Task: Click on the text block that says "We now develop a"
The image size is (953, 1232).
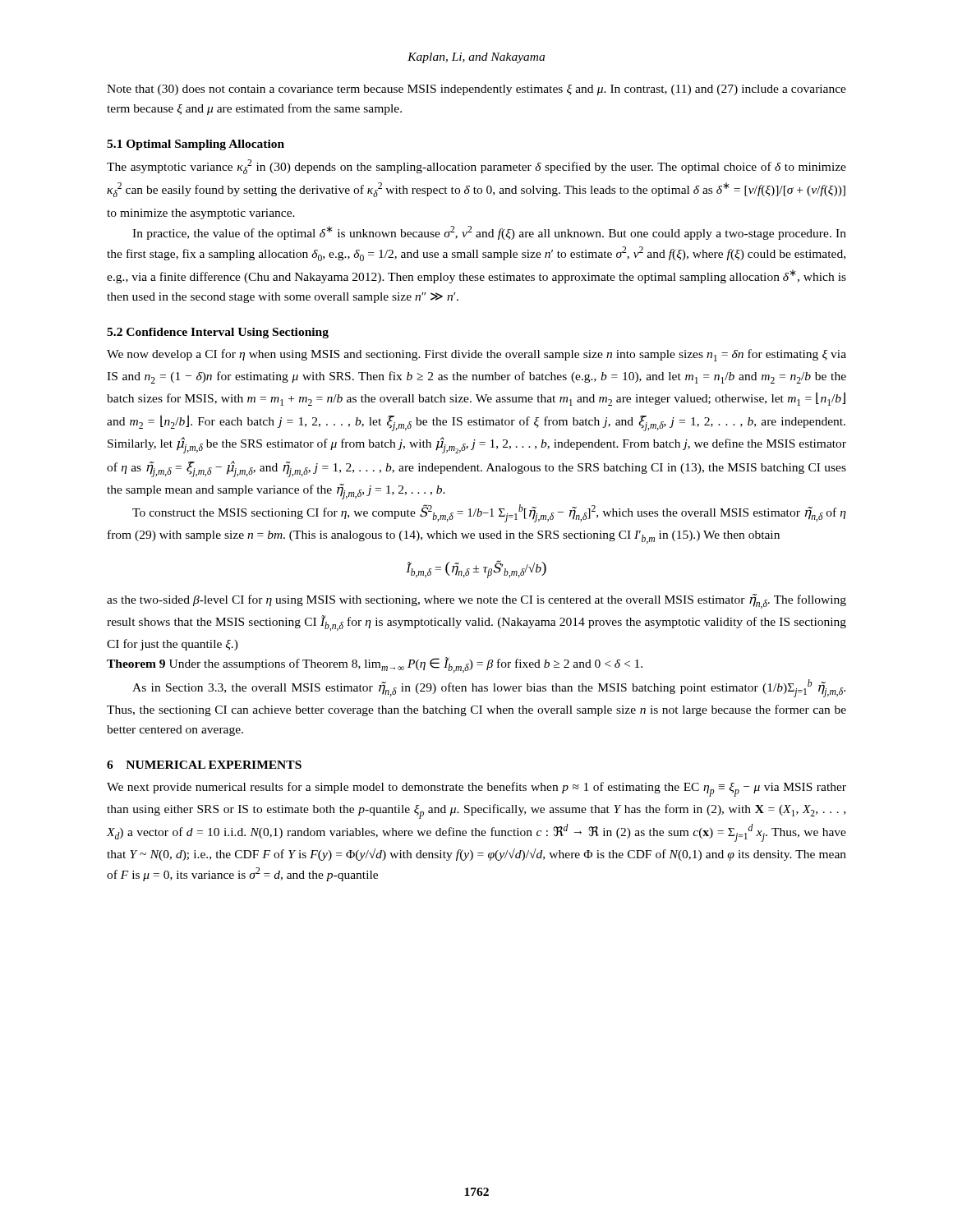Action: pos(476,446)
